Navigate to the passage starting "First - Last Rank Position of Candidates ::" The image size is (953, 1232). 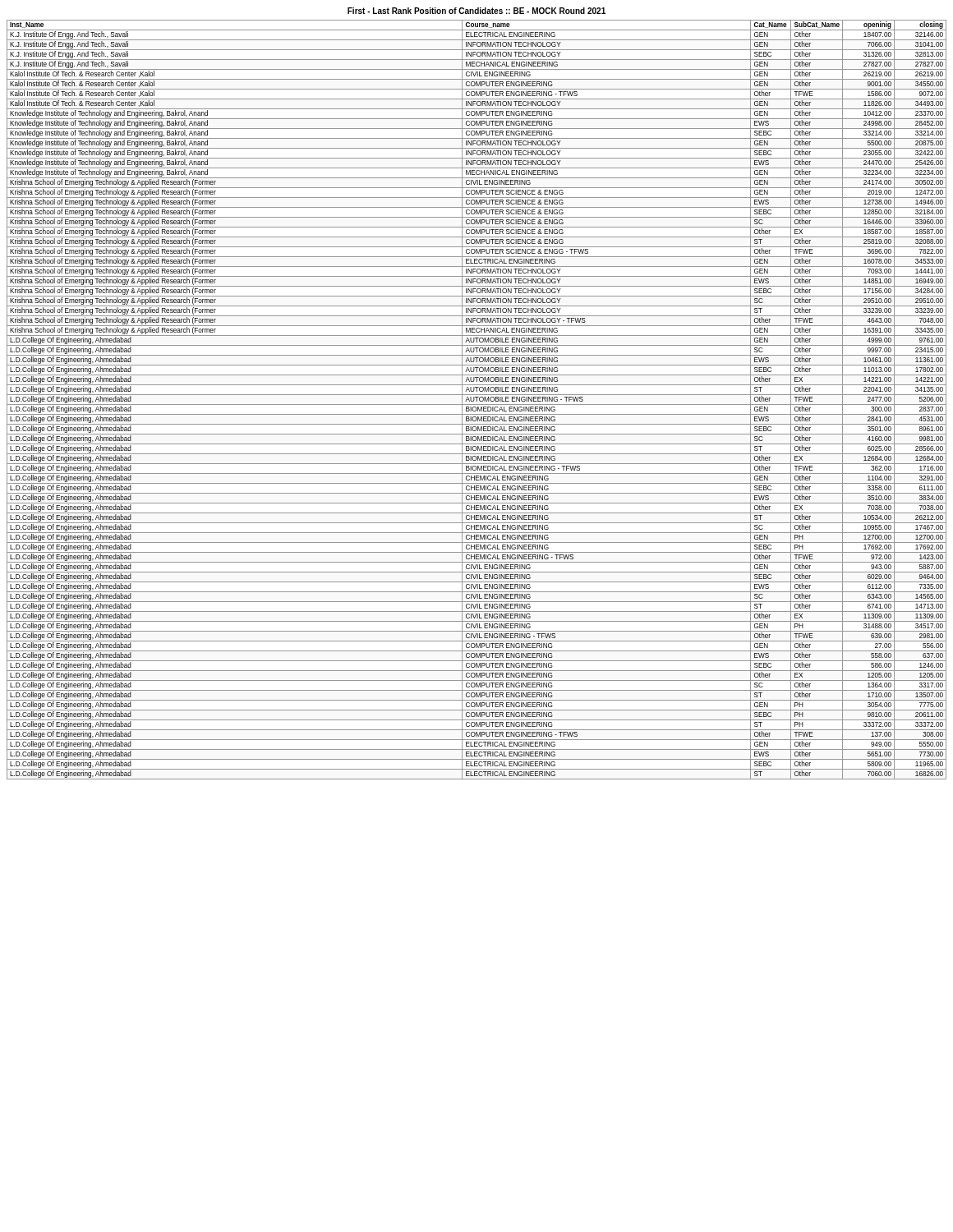(x=476, y=11)
